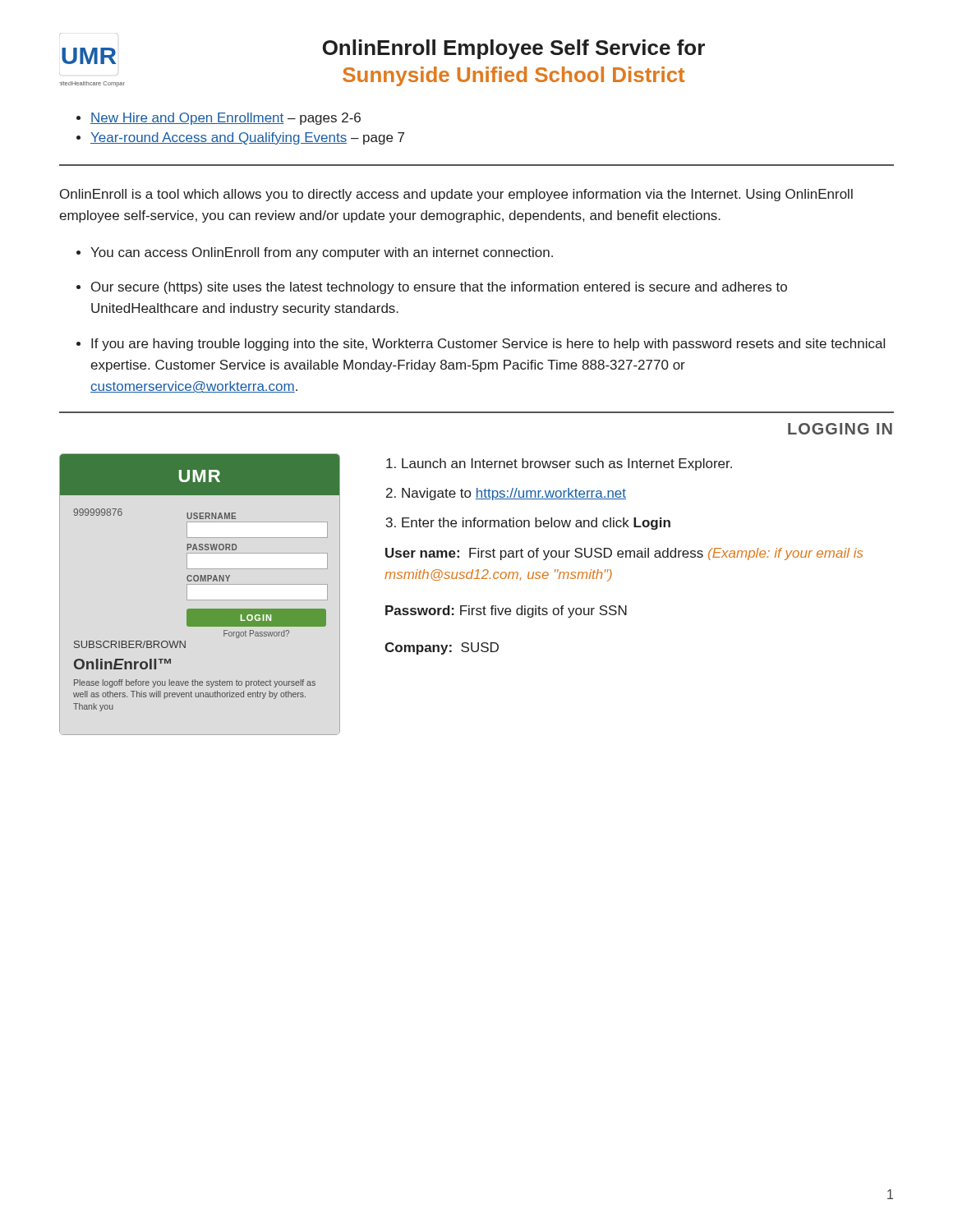953x1232 pixels.
Task: Find the text block that says "OnlinEnroll is a"
Action: coord(456,205)
